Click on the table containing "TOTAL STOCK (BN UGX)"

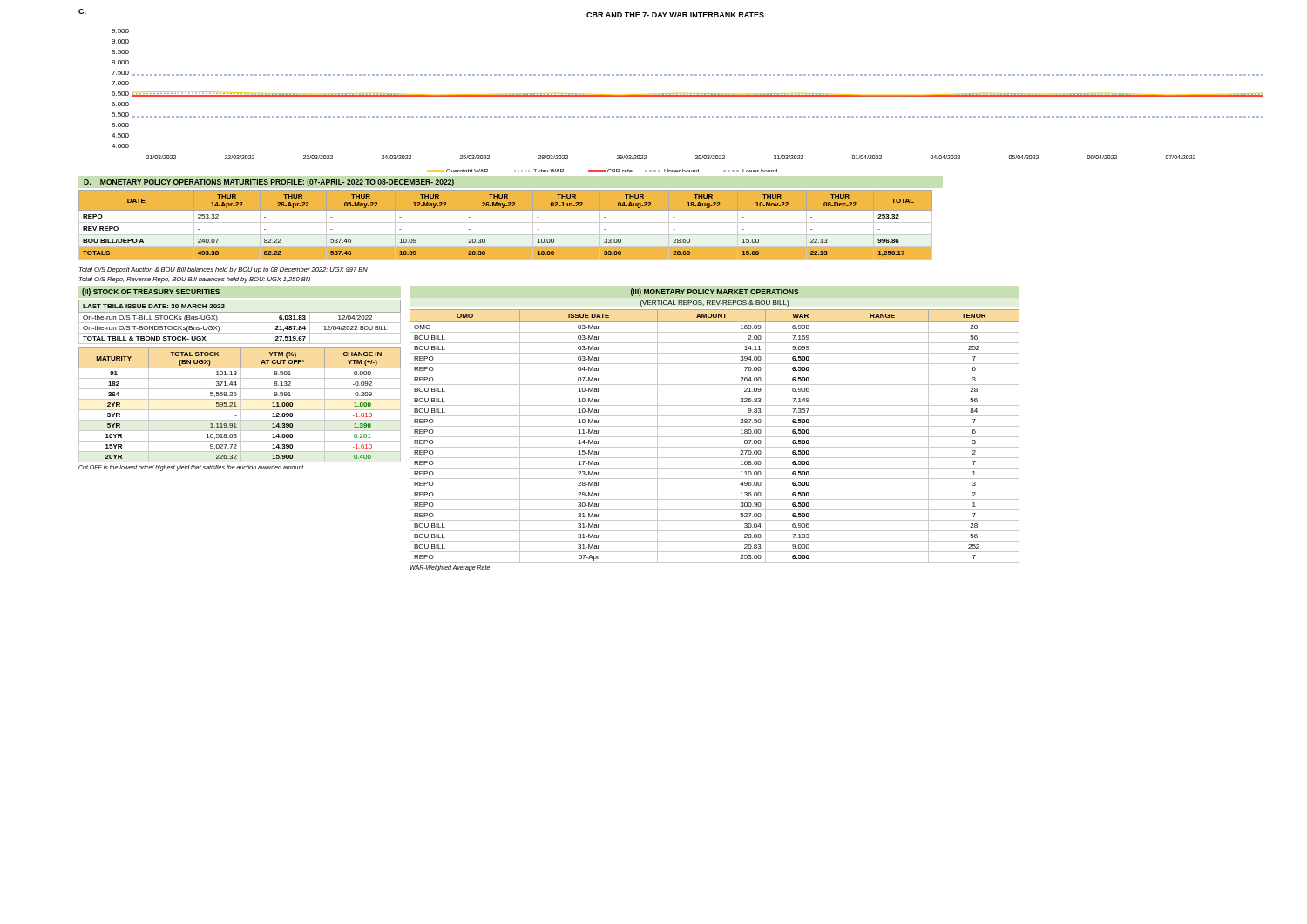click(x=240, y=405)
